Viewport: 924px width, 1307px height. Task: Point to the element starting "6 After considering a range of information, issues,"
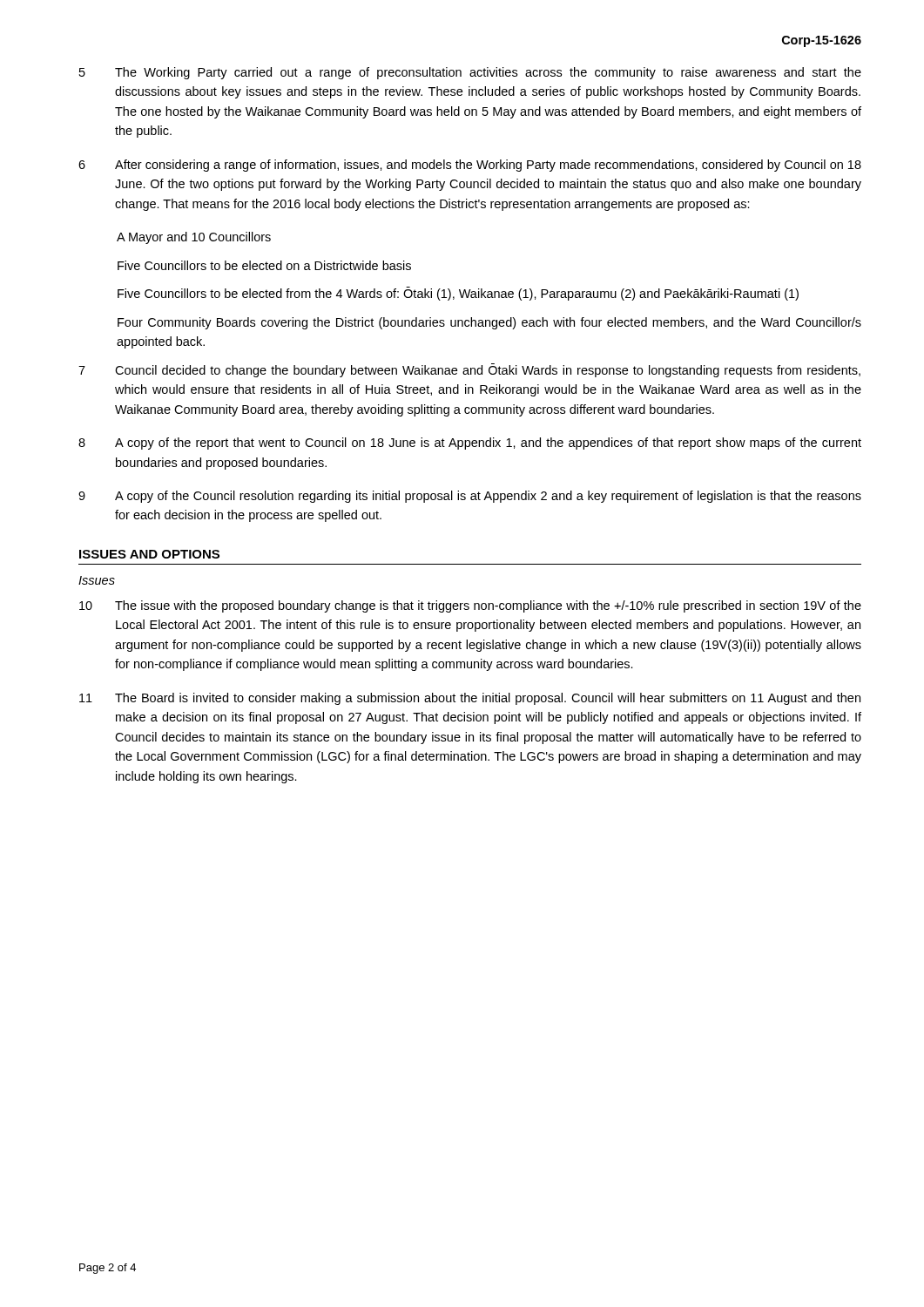pyautogui.click(x=470, y=184)
